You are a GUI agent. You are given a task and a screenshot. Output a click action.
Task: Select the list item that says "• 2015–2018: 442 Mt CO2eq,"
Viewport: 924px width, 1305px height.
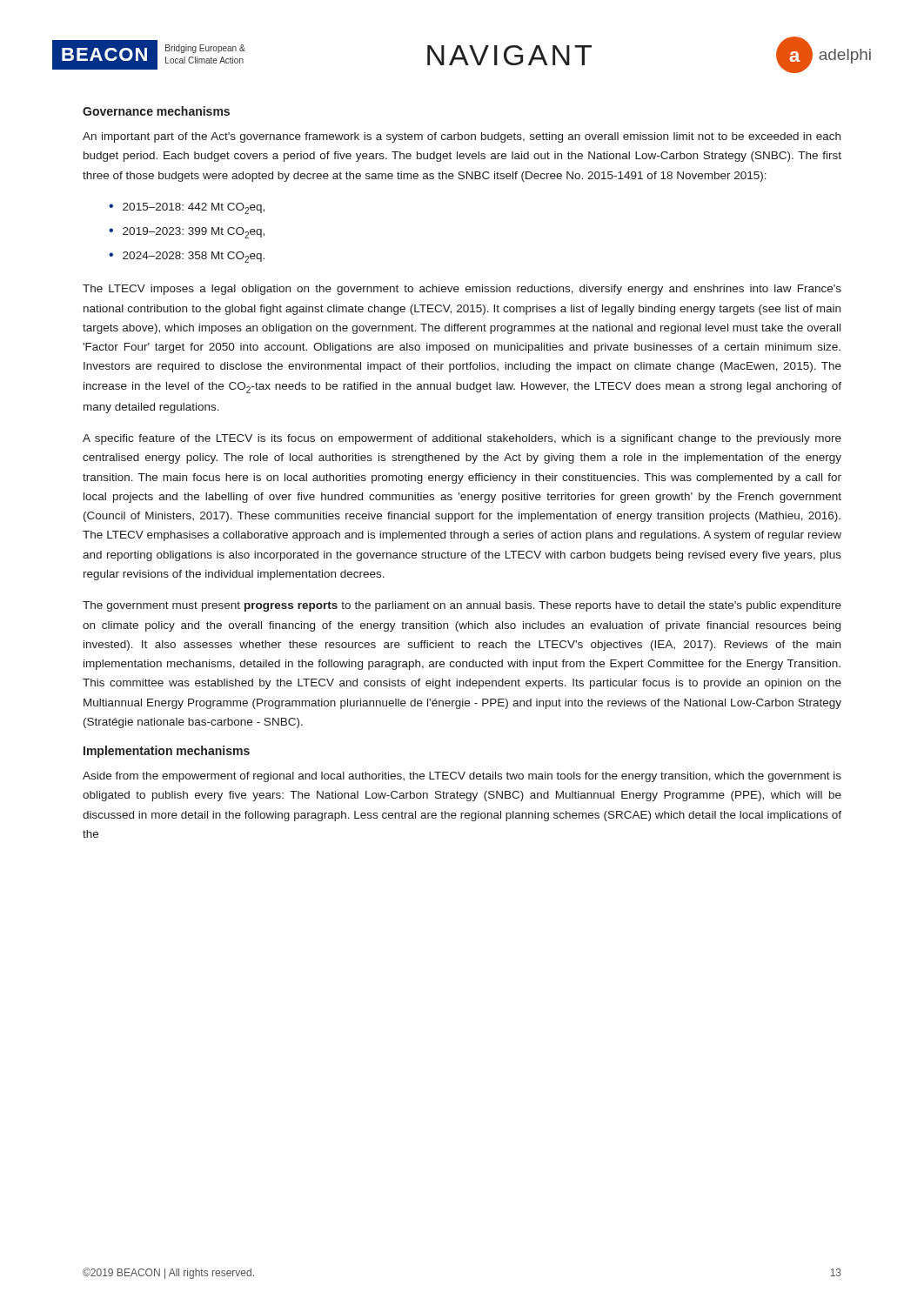[187, 208]
